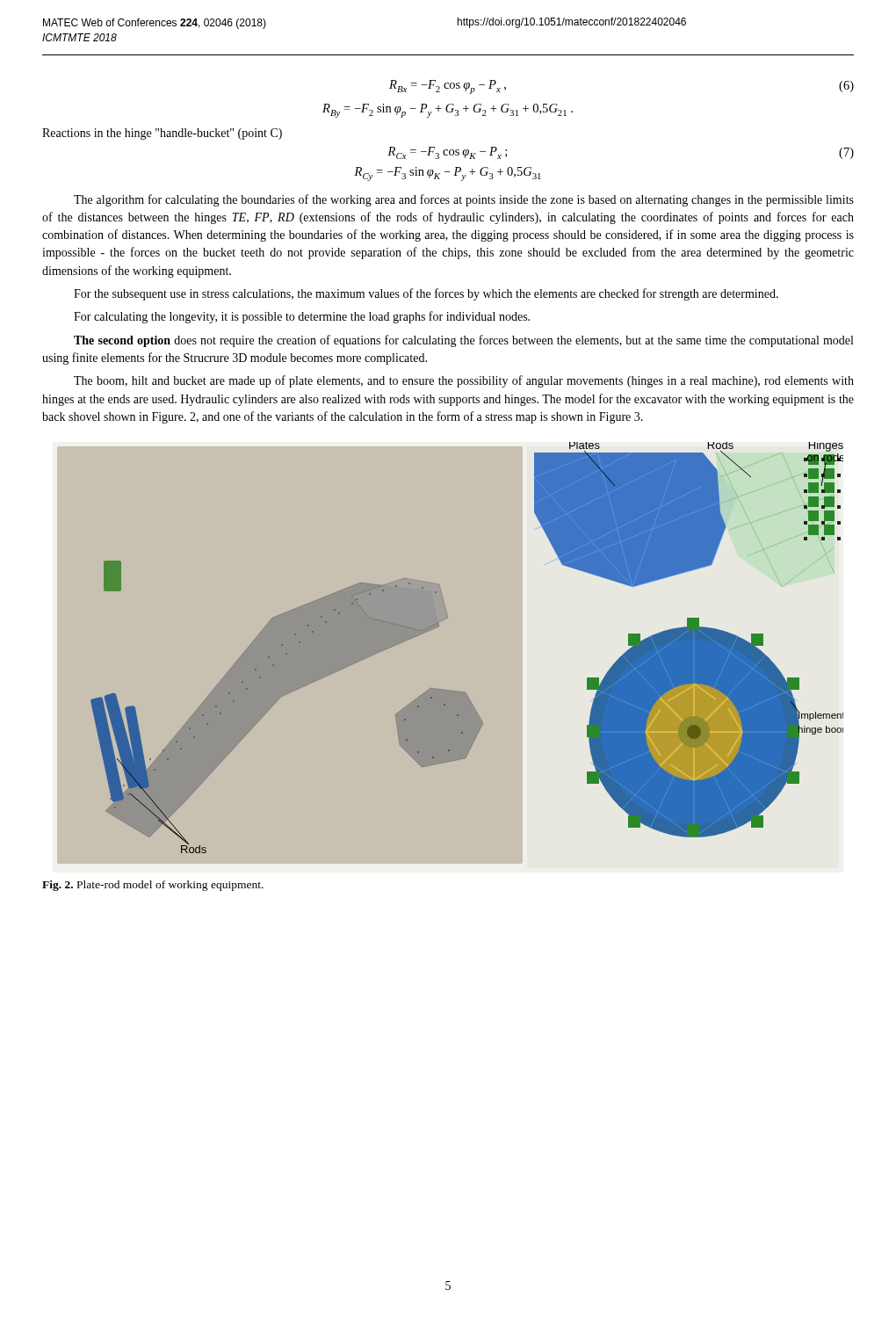896x1318 pixels.
Task: Find the formula that reads "RBy = −F2 sin φp −"
Action: point(448,109)
